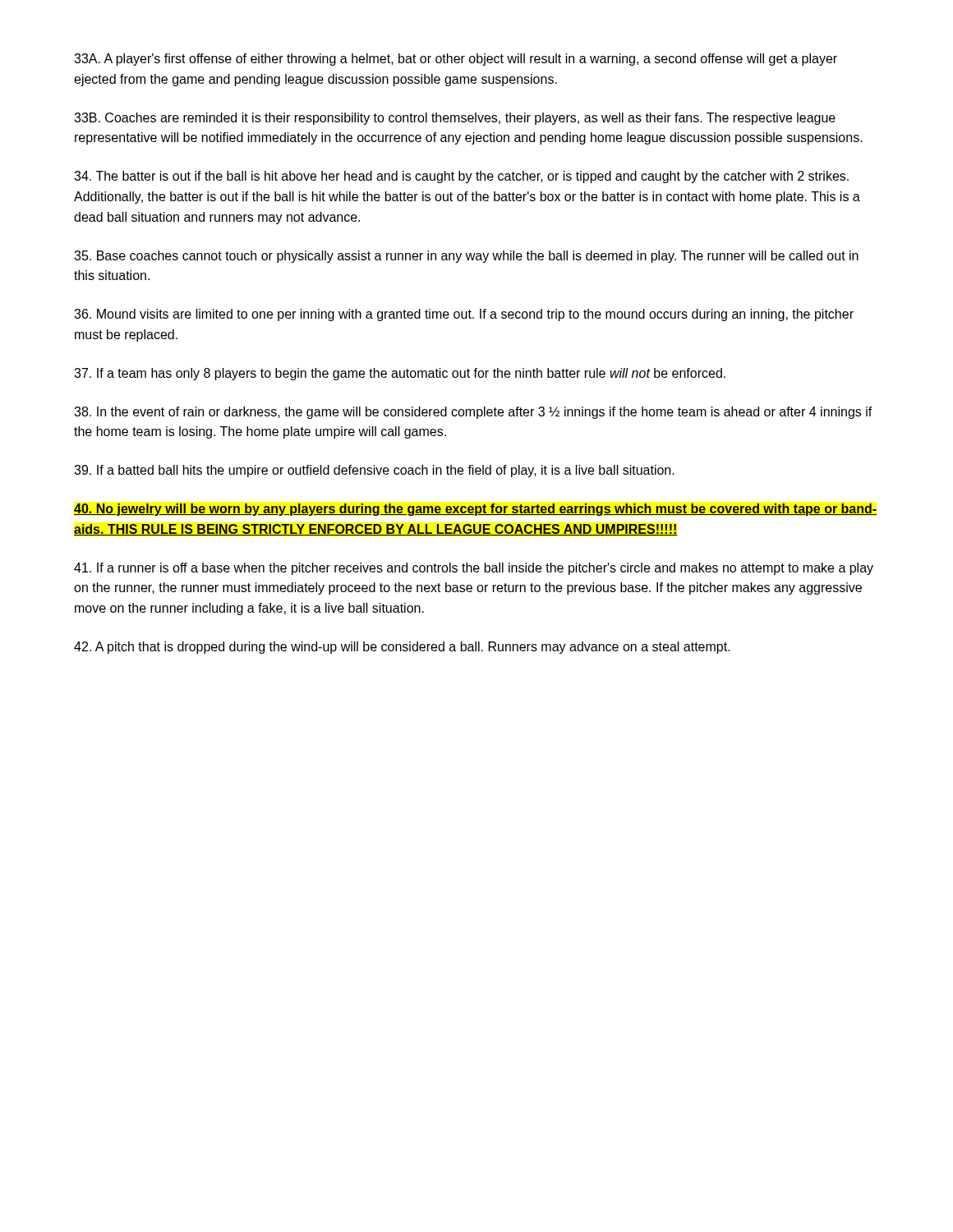Find the block on this page that starts "If a batted"
953x1232 pixels.
click(x=375, y=470)
